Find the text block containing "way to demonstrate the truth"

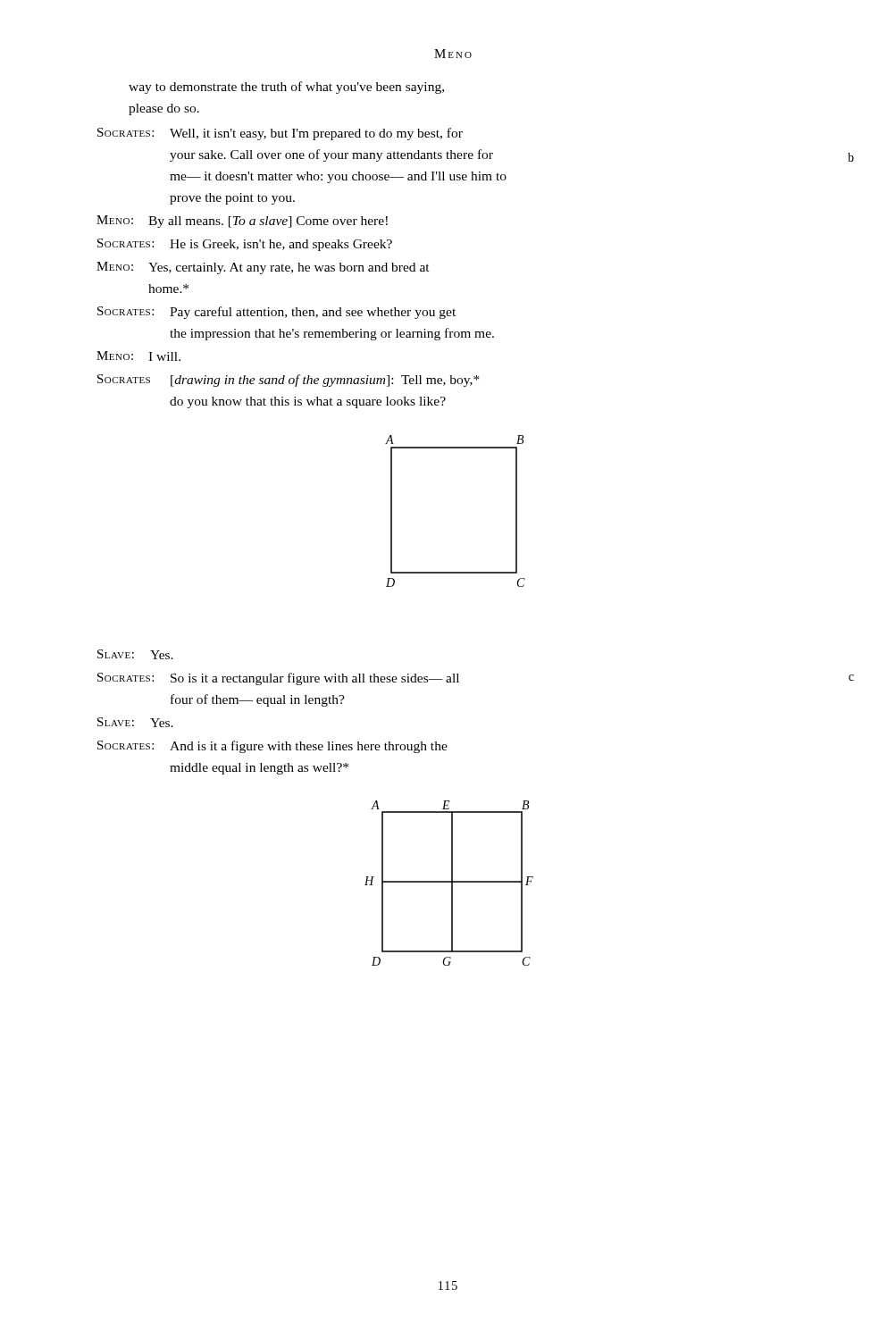click(x=287, y=97)
